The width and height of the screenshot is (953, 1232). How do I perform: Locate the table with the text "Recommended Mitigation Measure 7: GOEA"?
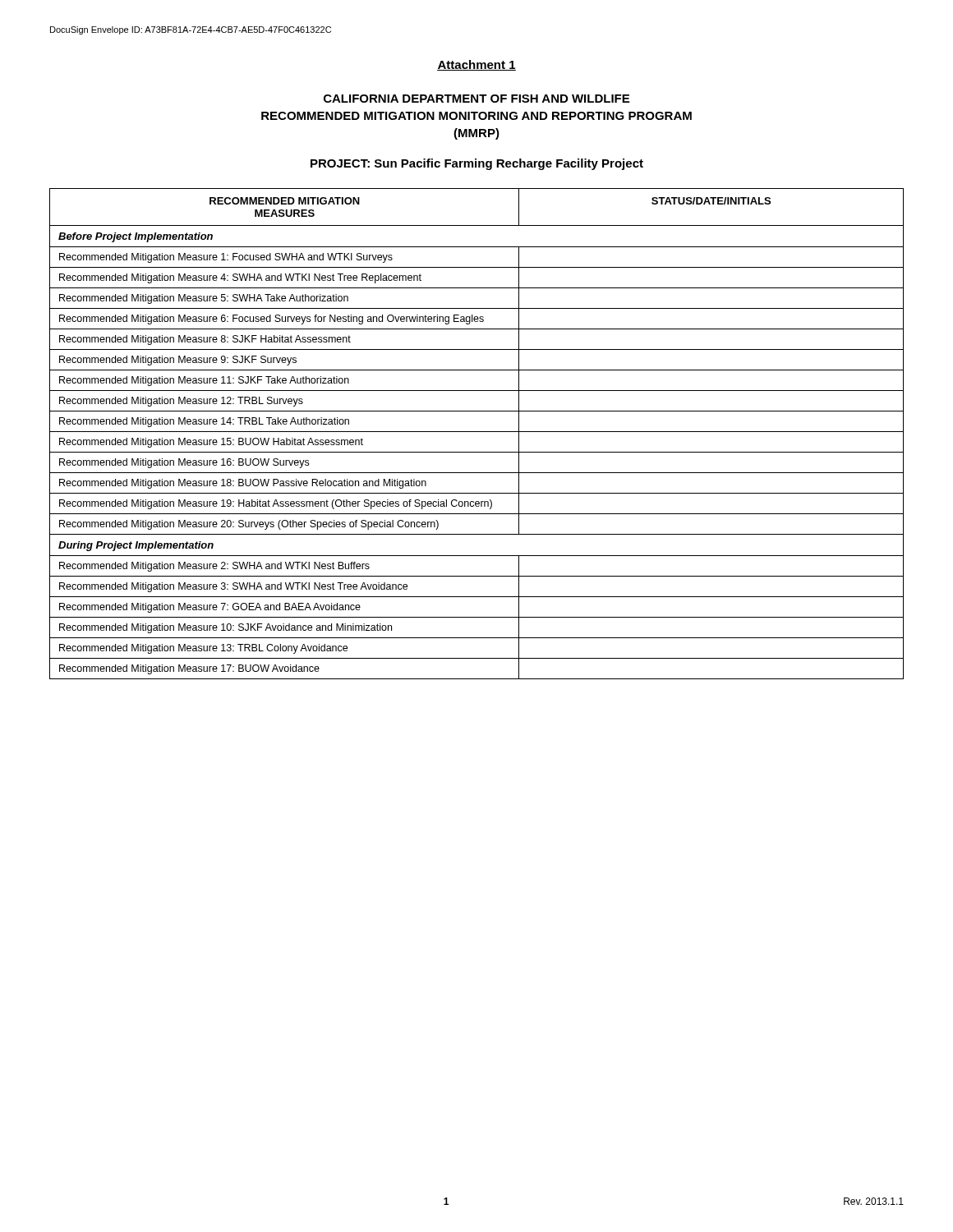476,434
